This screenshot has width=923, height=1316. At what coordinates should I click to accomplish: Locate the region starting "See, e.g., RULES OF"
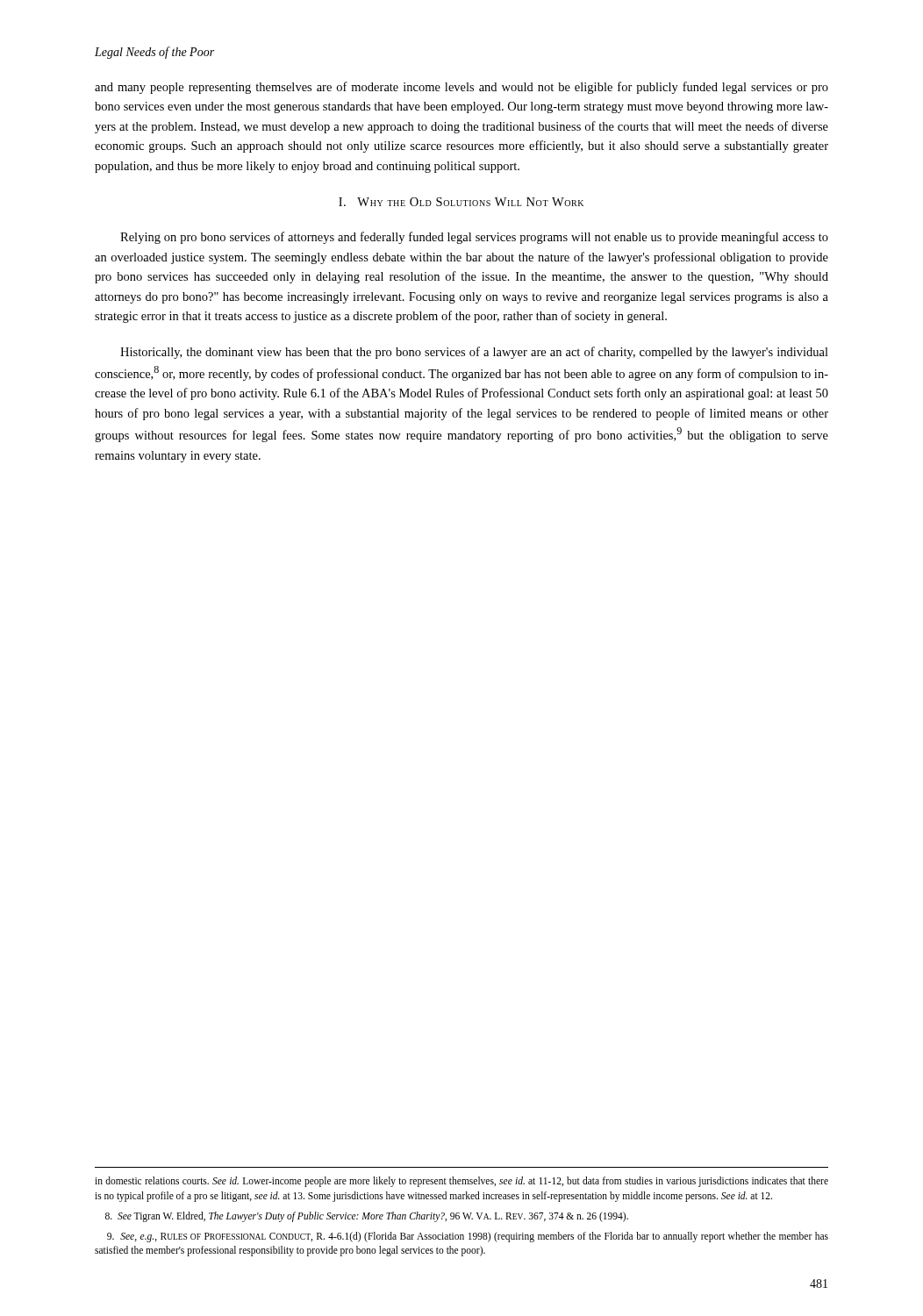[462, 1243]
